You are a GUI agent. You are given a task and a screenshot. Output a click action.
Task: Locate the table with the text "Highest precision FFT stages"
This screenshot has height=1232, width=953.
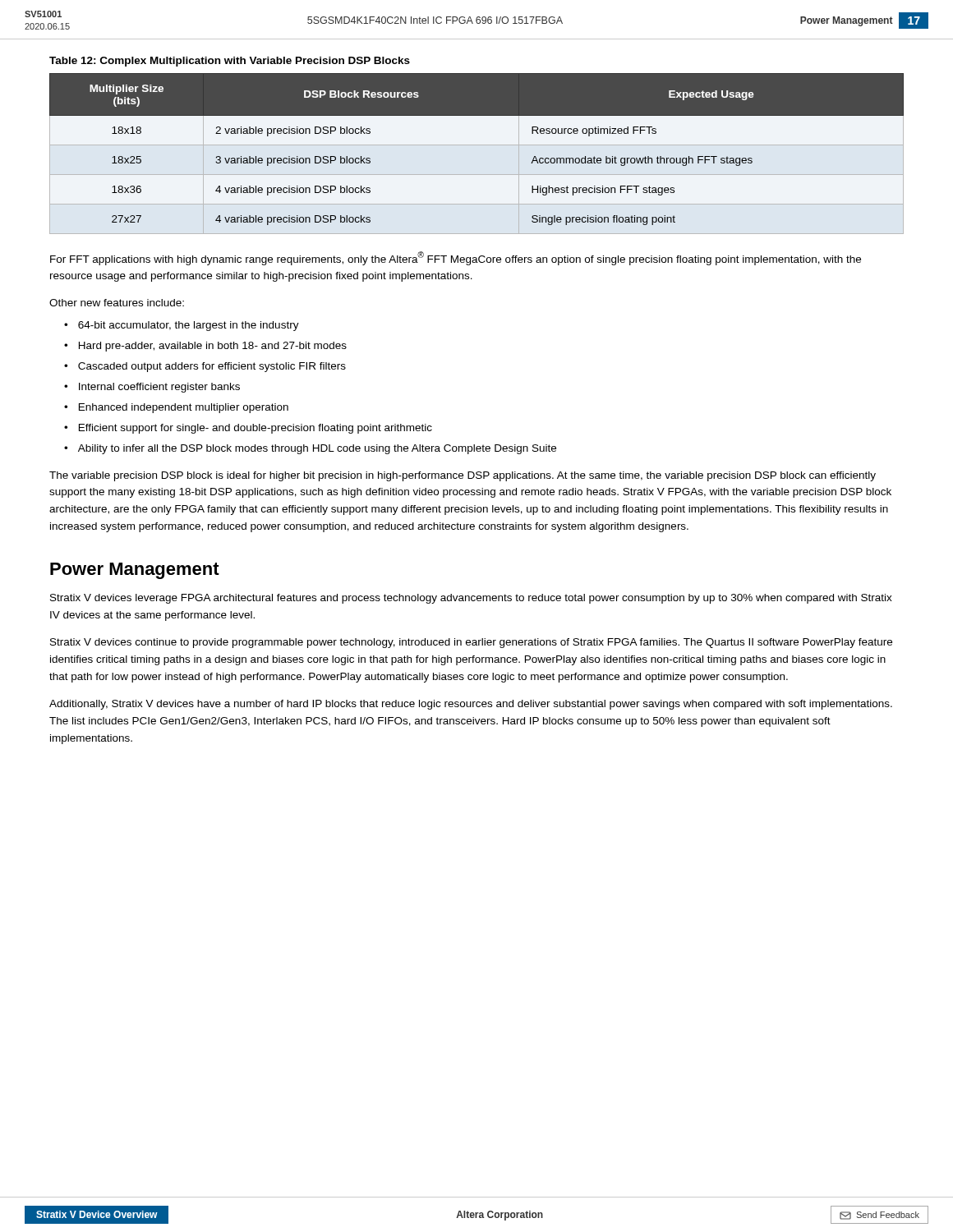[476, 153]
